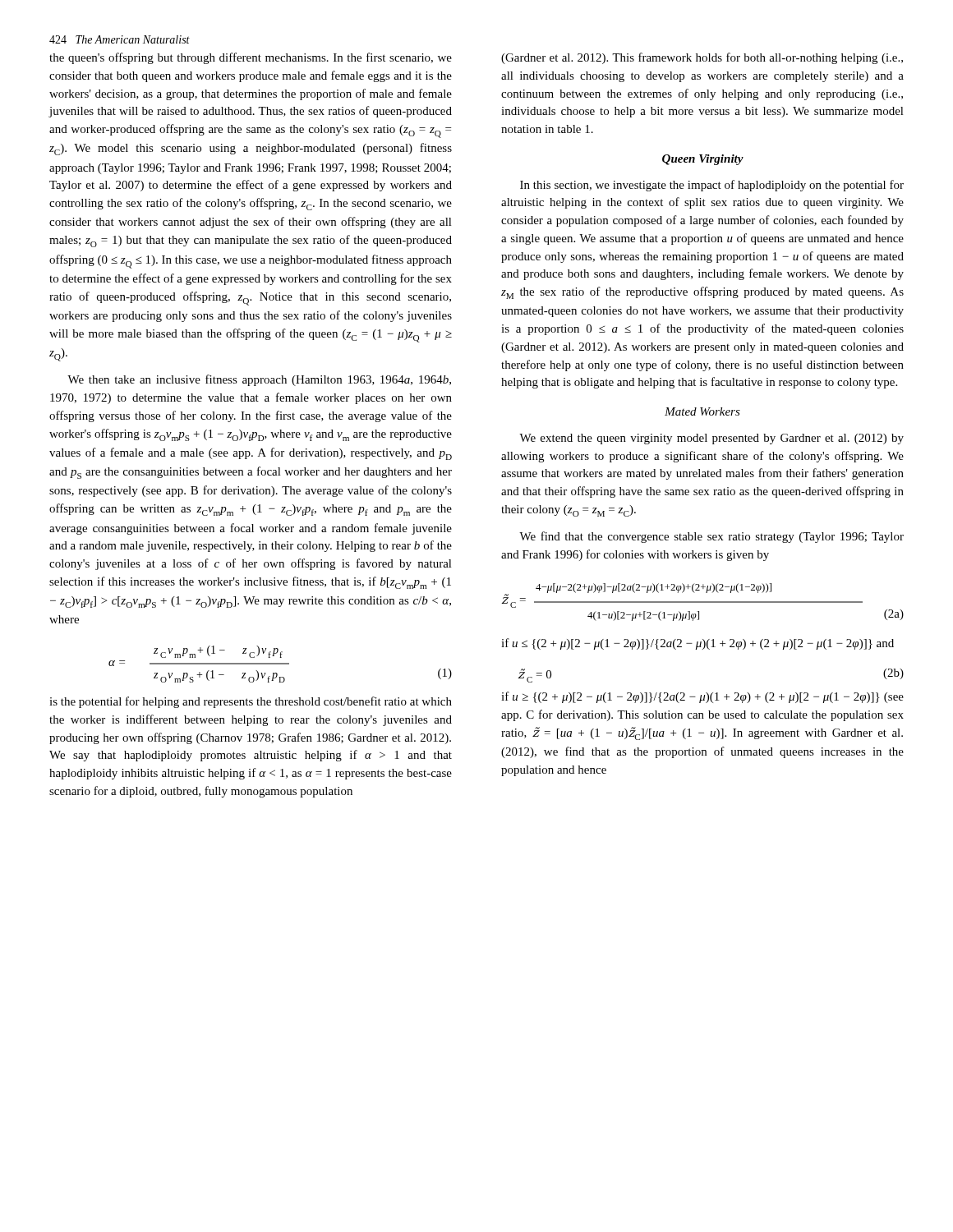Select the formula containing "z̃ C = 4−μ[μ−2(2+μ)φ]−μ[2a(2−μ)(1+2φ)+(2+μ)(2−μ(1−2φ))]"
Image resolution: width=953 pixels, height=1232 pixels.
coord(702,602)
